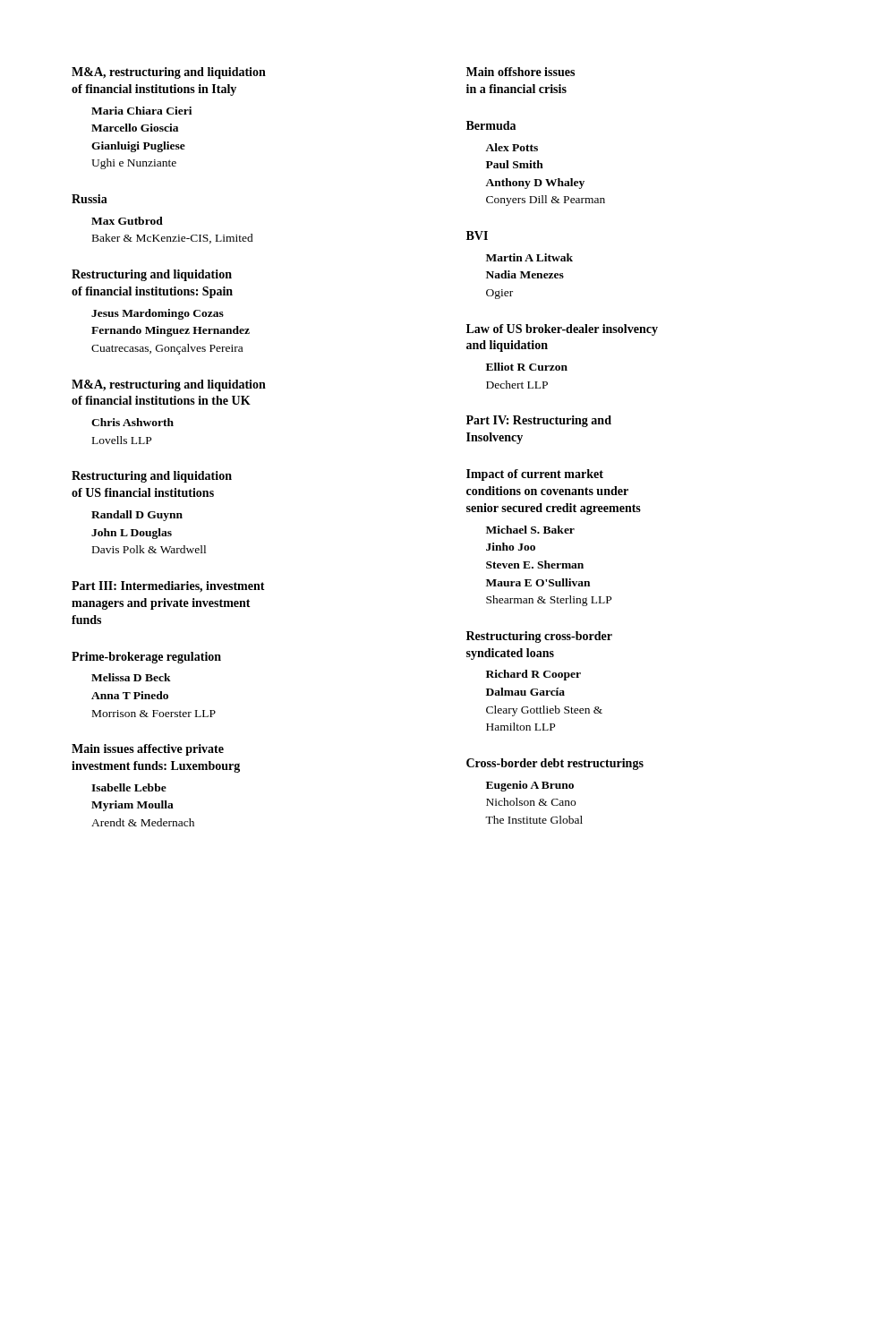Point to the element starting "Cuatrecasas, Gonçalves Pereira"
Image resolution: width=896 pixels, height=1343 pixels.
point(167,348)
